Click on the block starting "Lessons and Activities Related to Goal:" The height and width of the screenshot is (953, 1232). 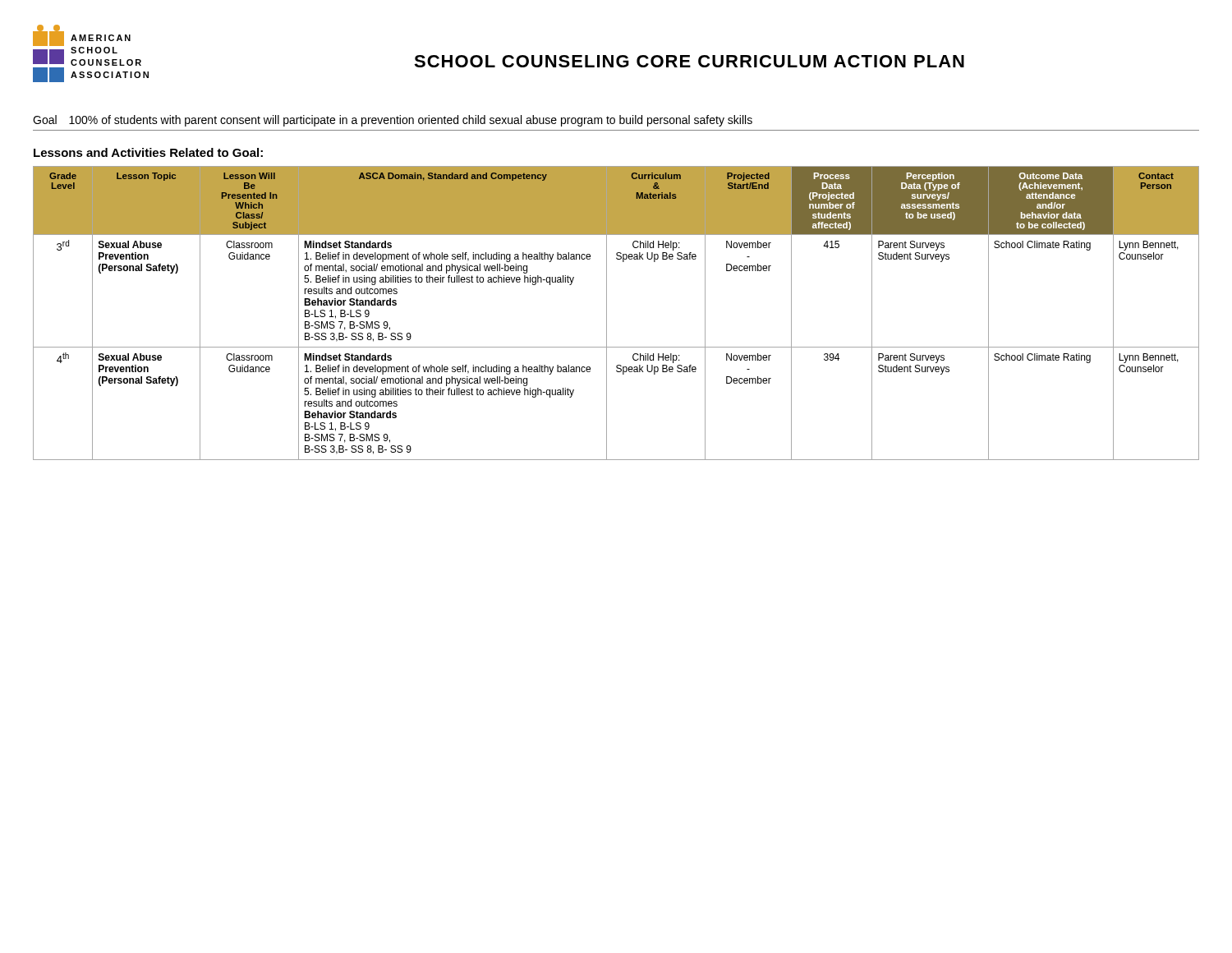[x=148, y=152]
